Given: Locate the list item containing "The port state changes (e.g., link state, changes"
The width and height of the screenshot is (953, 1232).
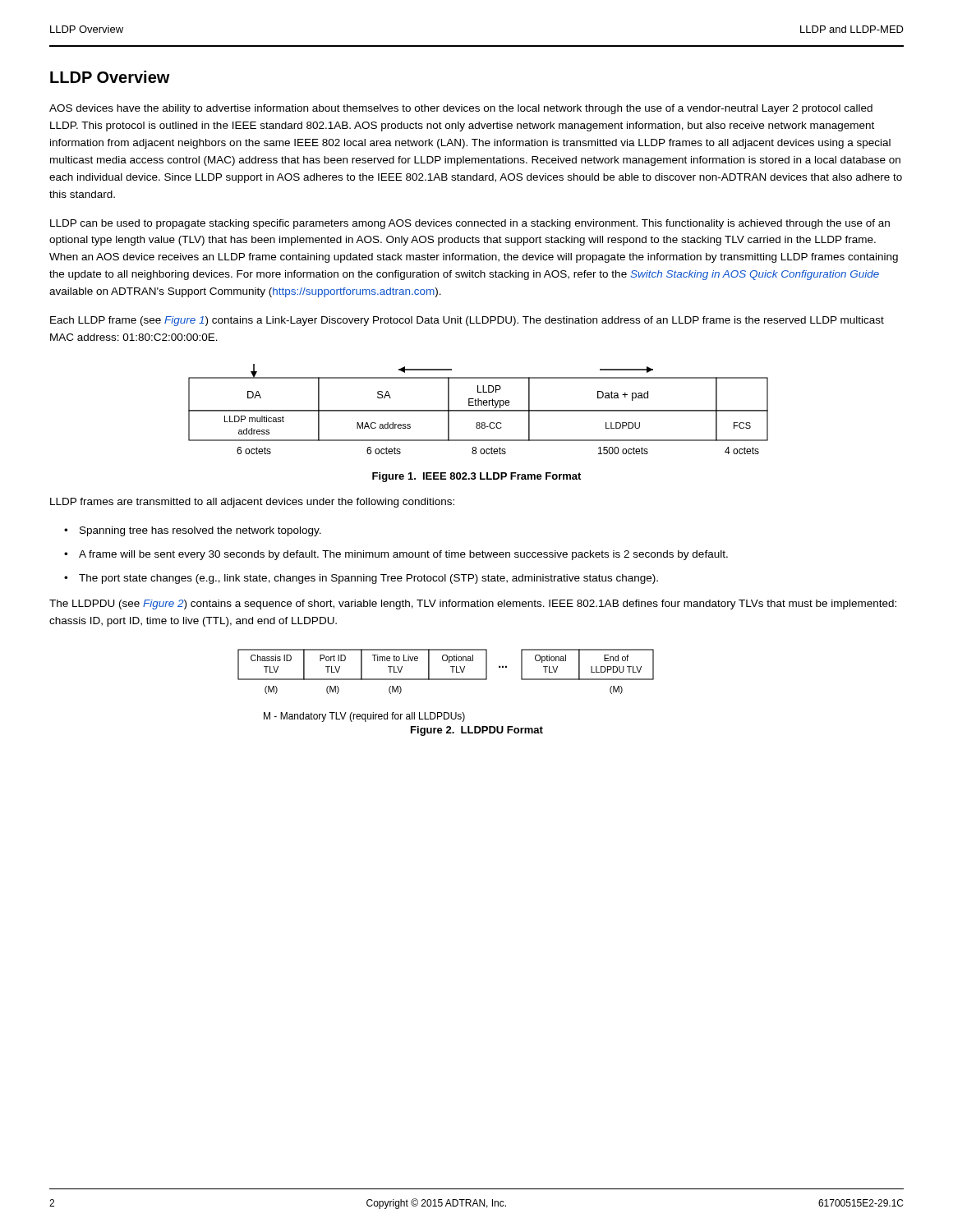Looking at the screenshot, I should (x=369, y=578).
